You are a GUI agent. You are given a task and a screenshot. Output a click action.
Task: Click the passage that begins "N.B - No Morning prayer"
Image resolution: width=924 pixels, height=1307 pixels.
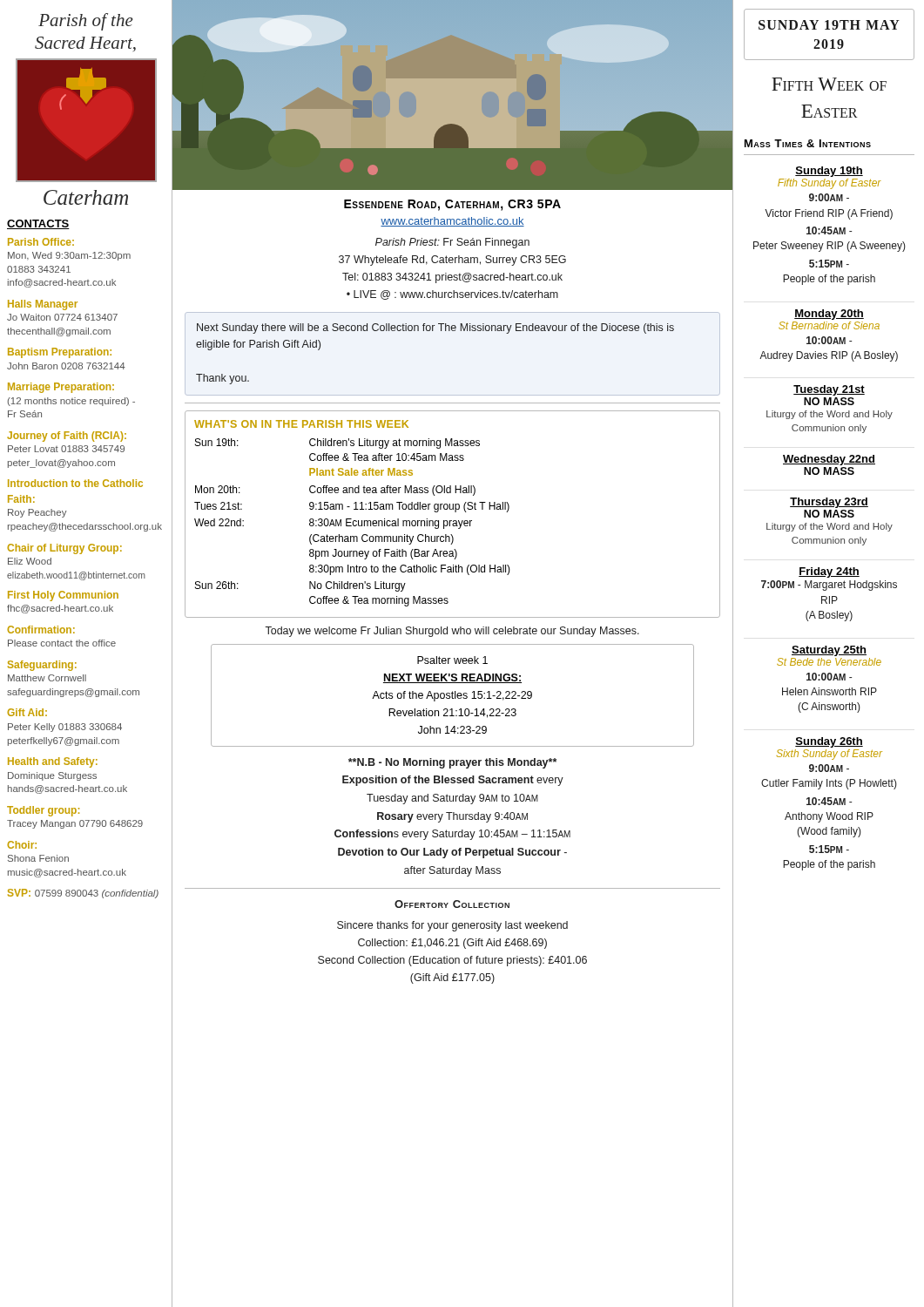452,816
